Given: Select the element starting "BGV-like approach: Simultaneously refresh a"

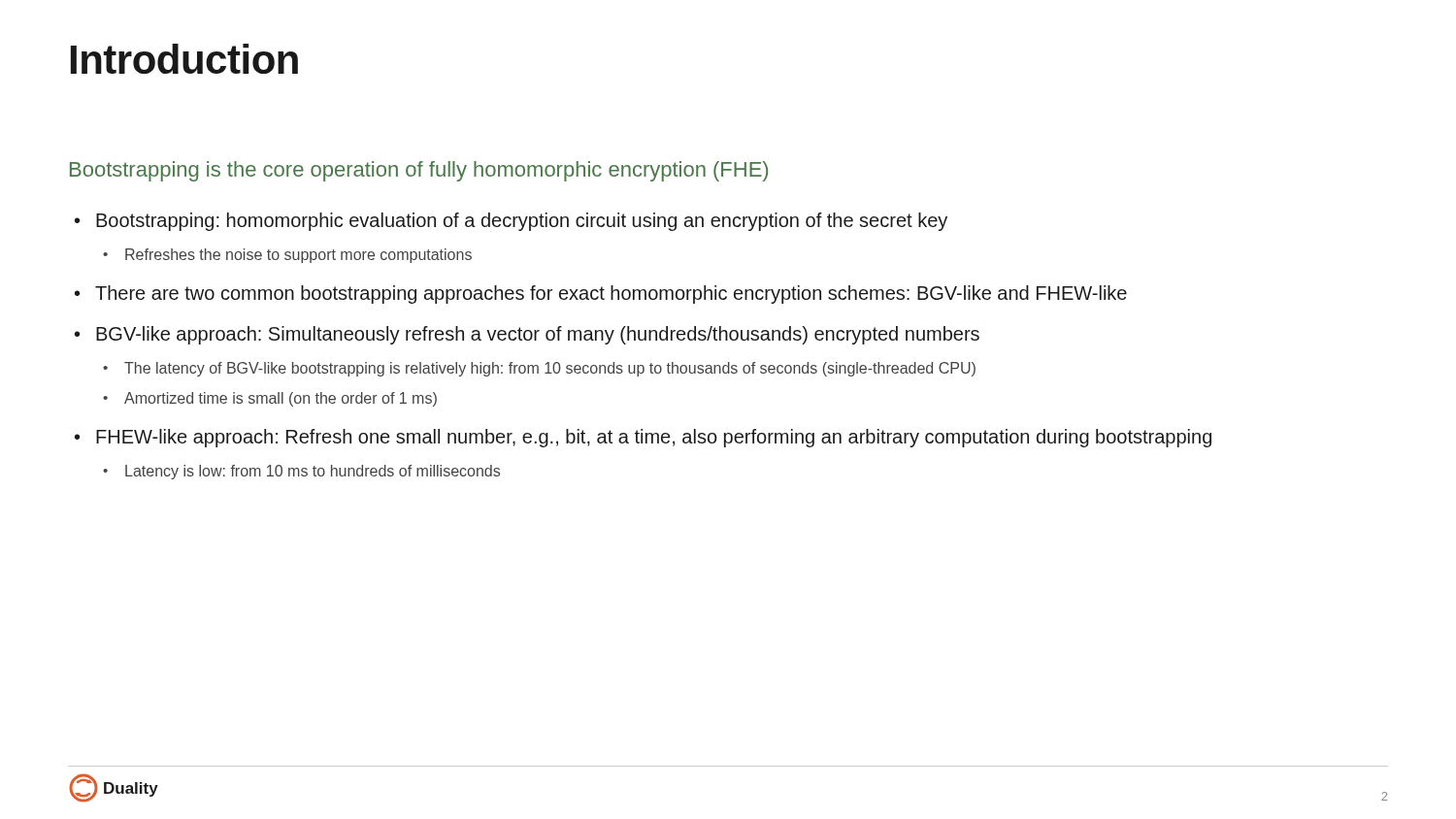Looking at the screenshot, I should [x=742, y=366].
